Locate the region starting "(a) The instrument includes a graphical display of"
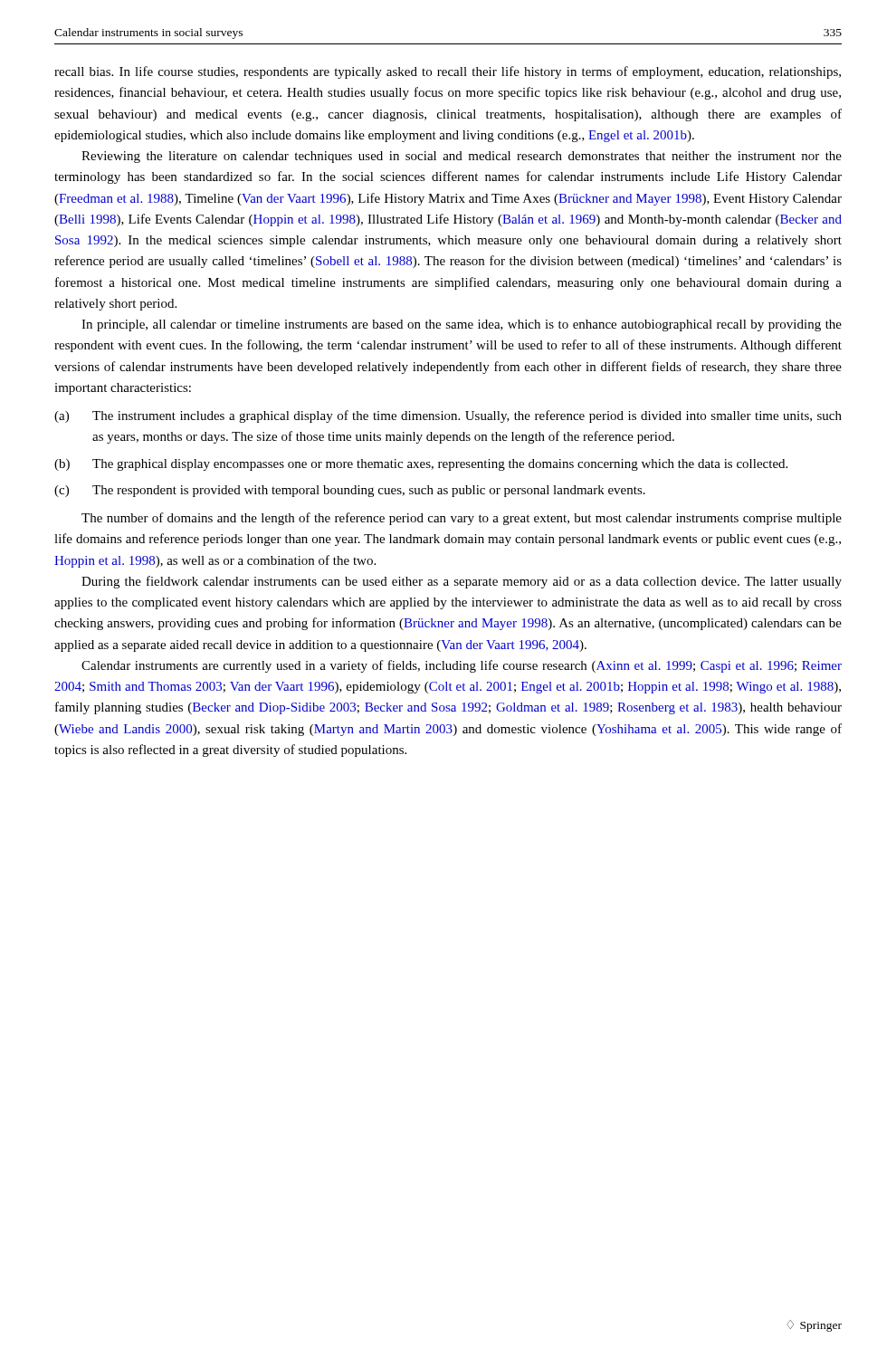 coord(448,427)
